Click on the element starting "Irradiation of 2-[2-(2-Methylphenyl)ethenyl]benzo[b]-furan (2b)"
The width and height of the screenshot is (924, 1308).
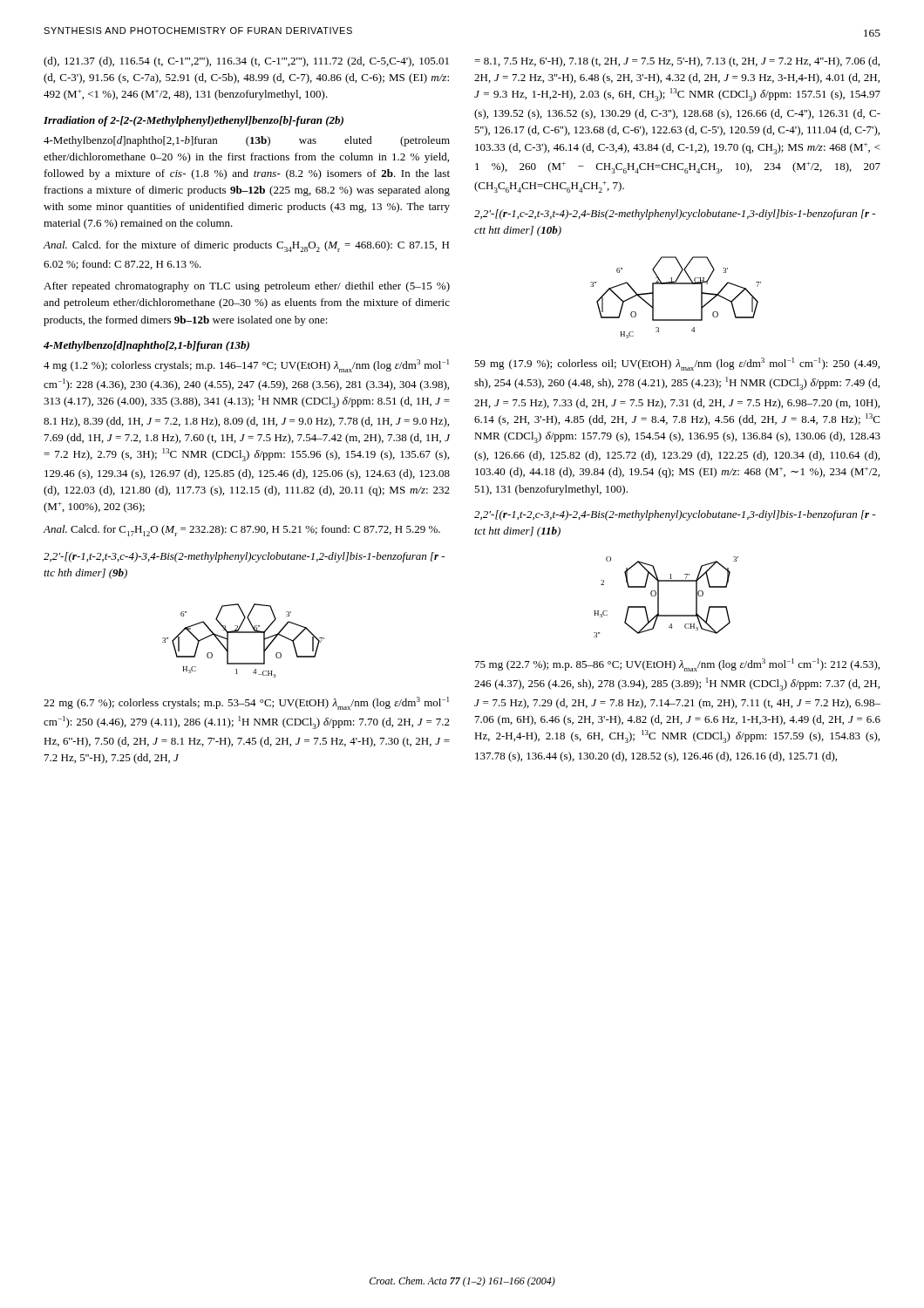click(194, 120)
